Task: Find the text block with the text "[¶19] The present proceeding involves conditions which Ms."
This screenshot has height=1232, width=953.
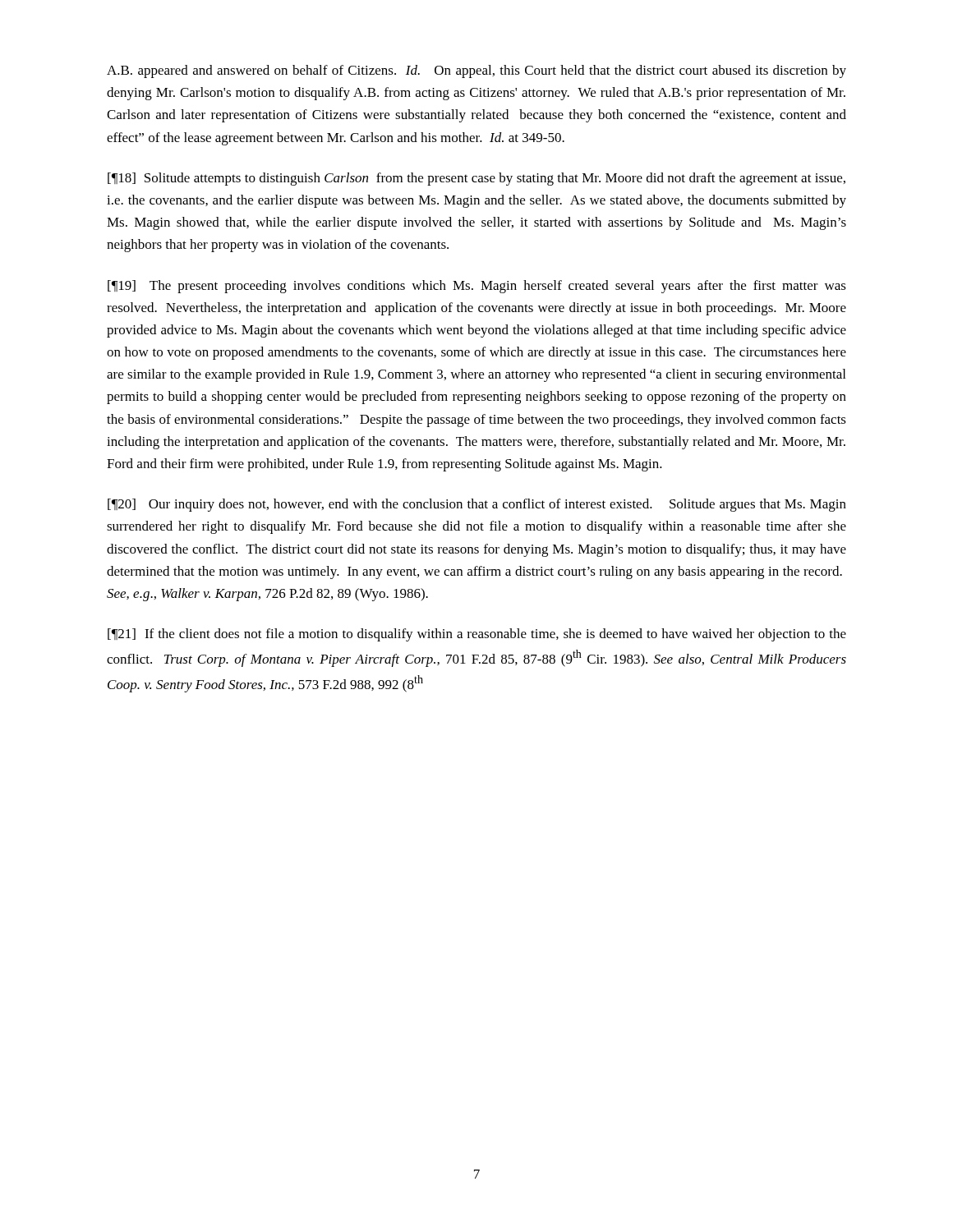Action: (476, 374)
